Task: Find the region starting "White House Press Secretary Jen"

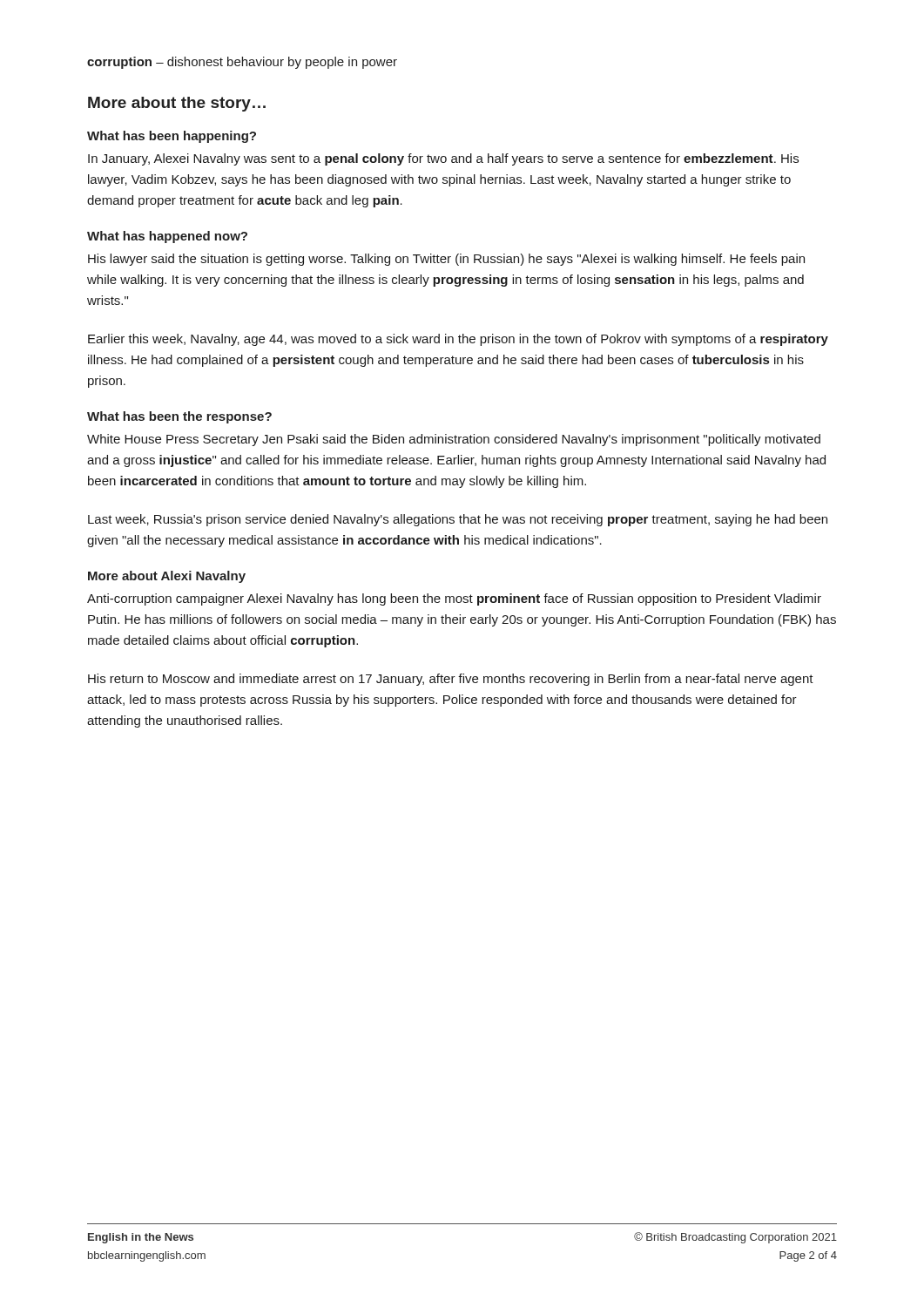Action: tap(457, 459)
